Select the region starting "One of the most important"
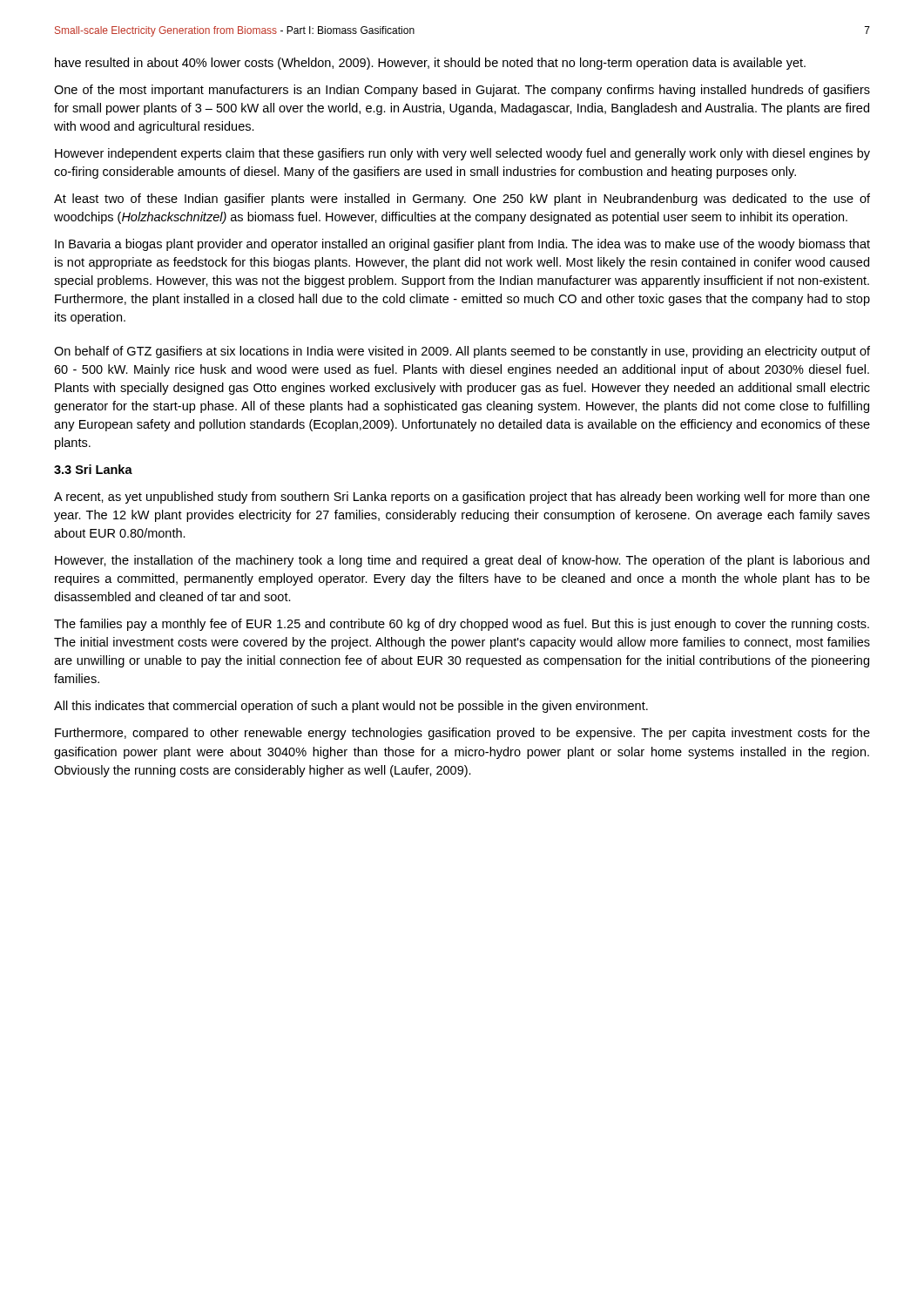924x1307 pixels. click(x=462, y=108)
